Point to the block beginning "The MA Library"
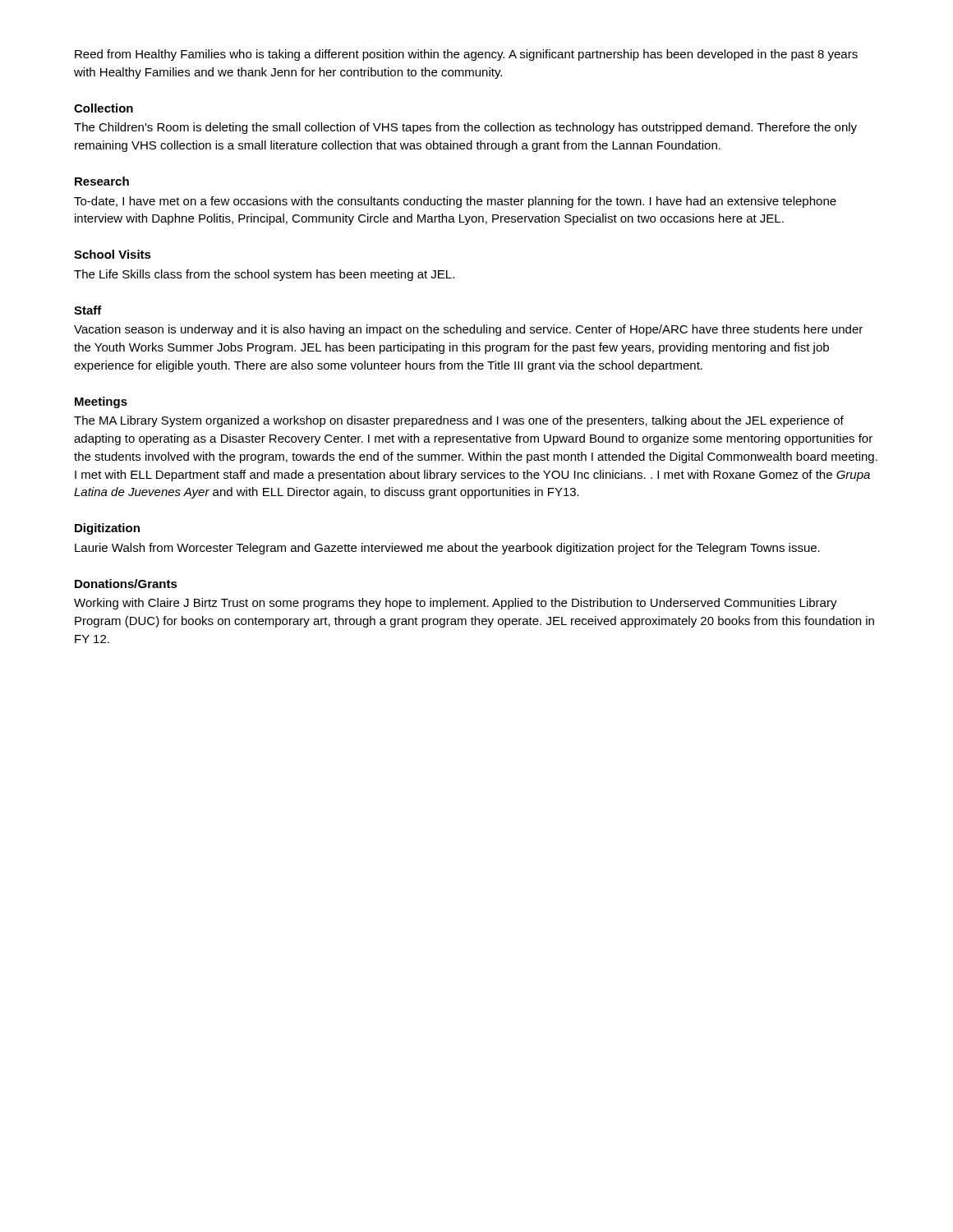 pyautogui.click(x=476, y=456)
